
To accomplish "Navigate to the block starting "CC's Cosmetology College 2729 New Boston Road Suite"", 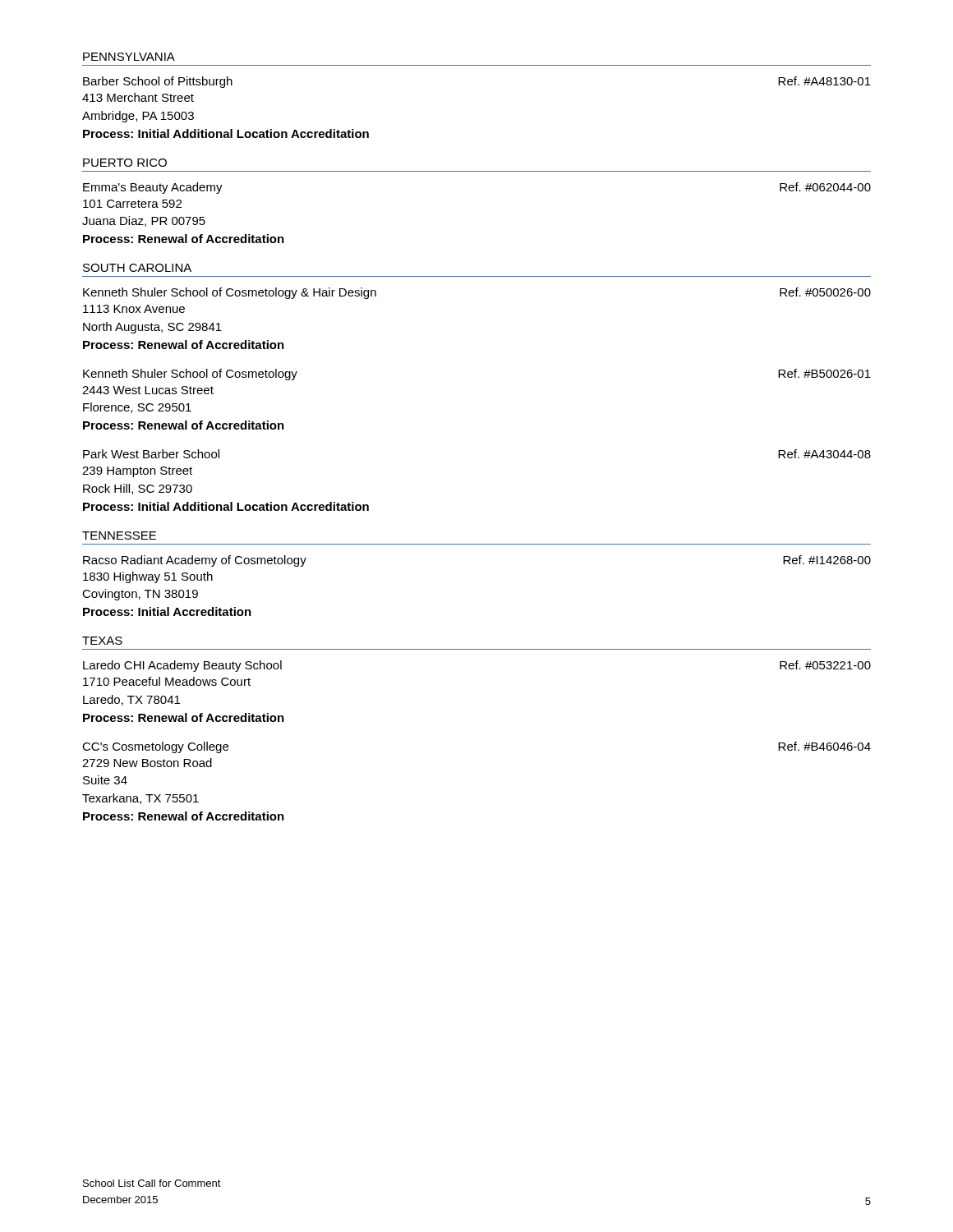I will 156,747.
